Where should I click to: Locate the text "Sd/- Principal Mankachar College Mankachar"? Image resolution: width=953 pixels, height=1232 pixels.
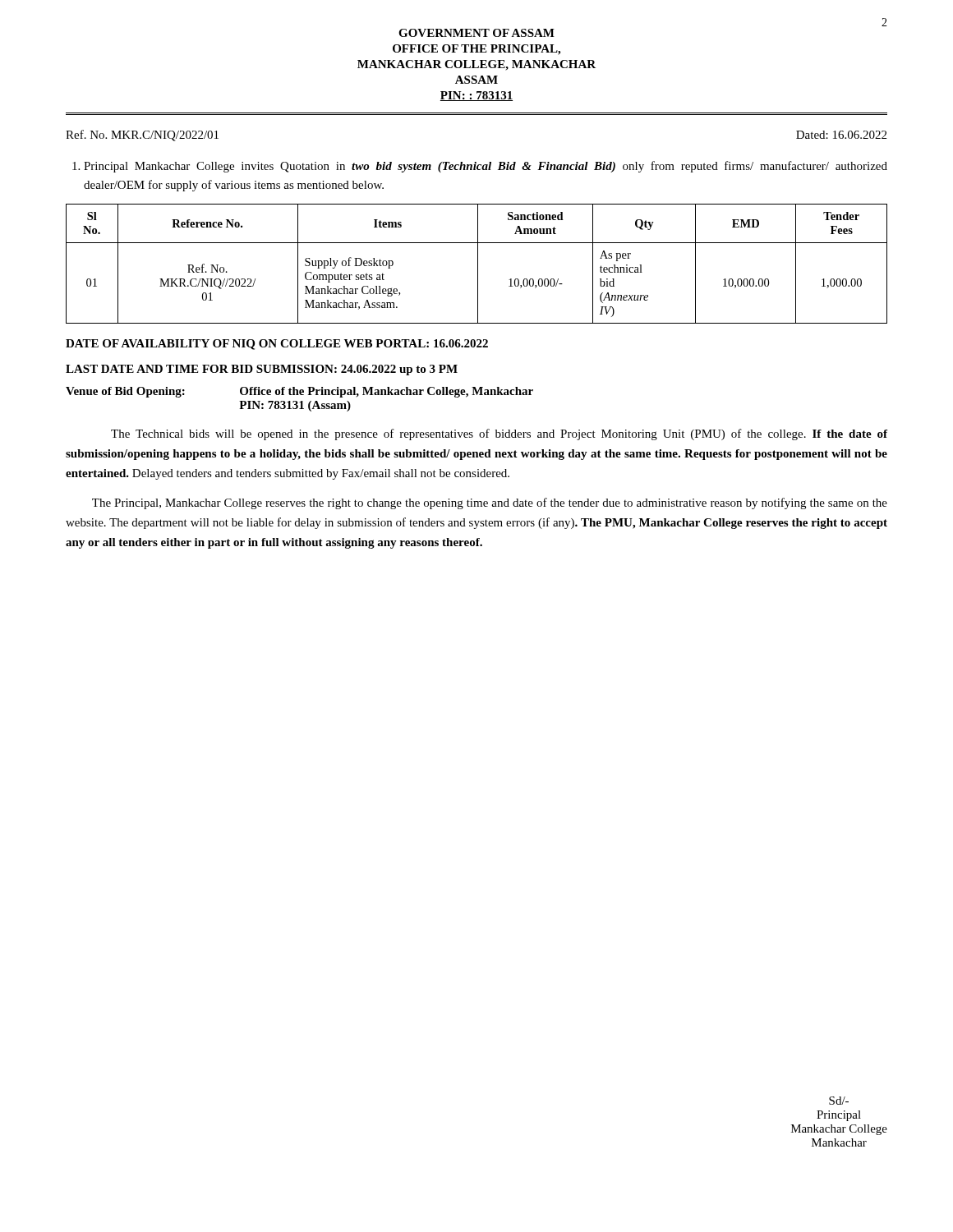tap(839, 1122)
